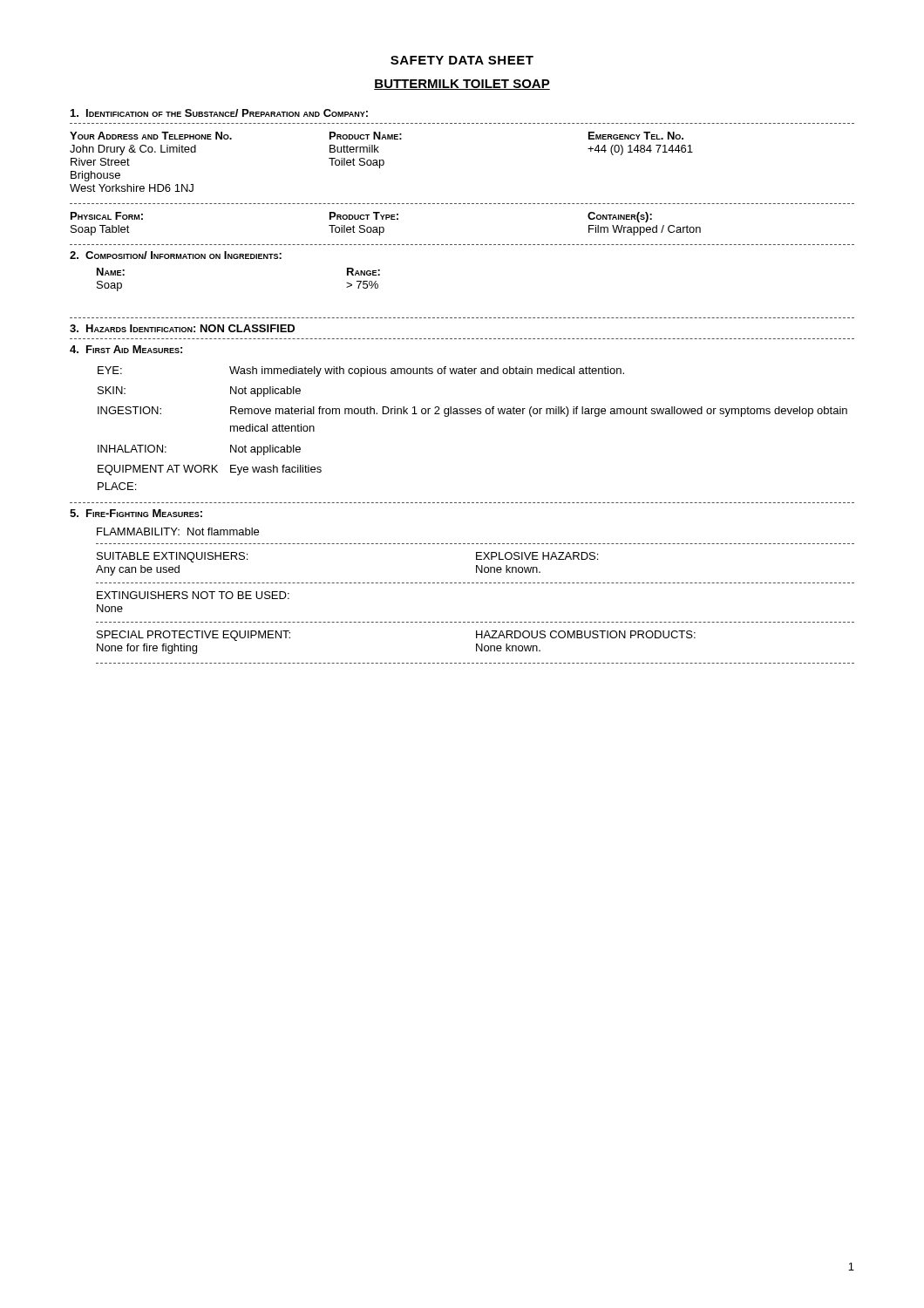Find the element starting "2. Composition/ Information"
924x1308 pixels.
[462, 253]
